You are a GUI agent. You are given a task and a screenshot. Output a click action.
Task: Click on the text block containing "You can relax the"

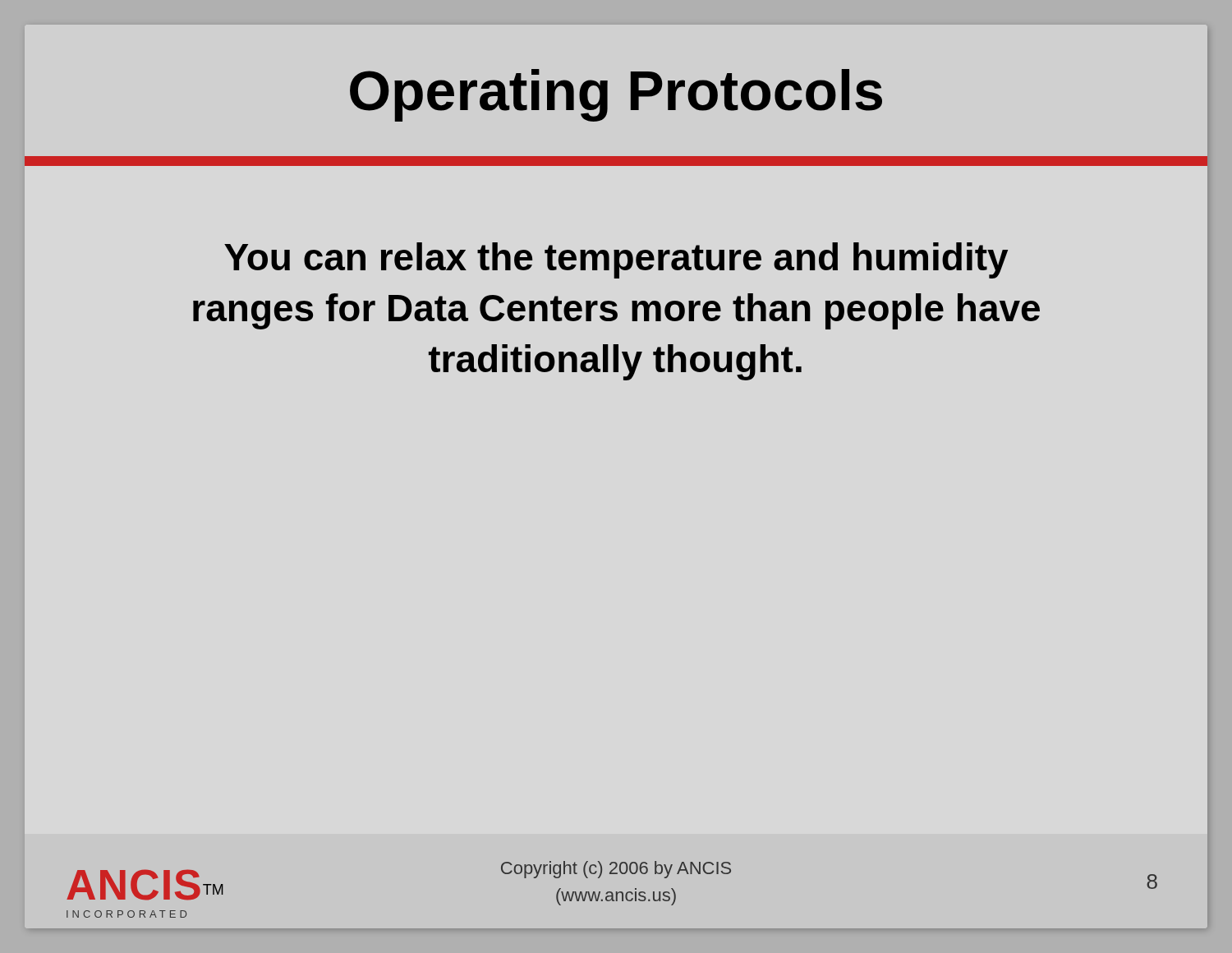(616, 308)
